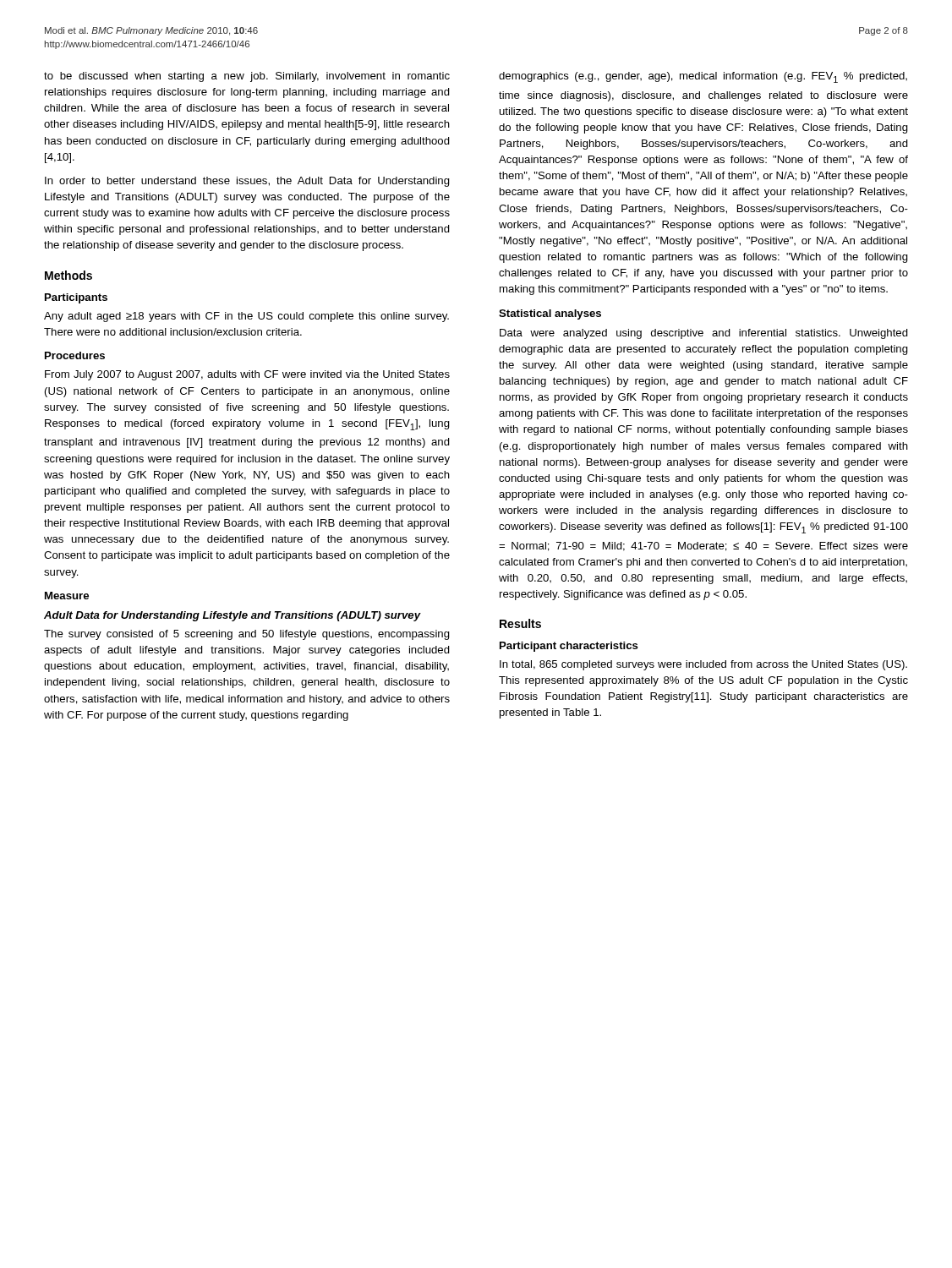Locate the block starting "Any adult aged ≥18 years"
Image resolution: width=952 pixels, height=1268 pixels.
click(x=247, y=324)
